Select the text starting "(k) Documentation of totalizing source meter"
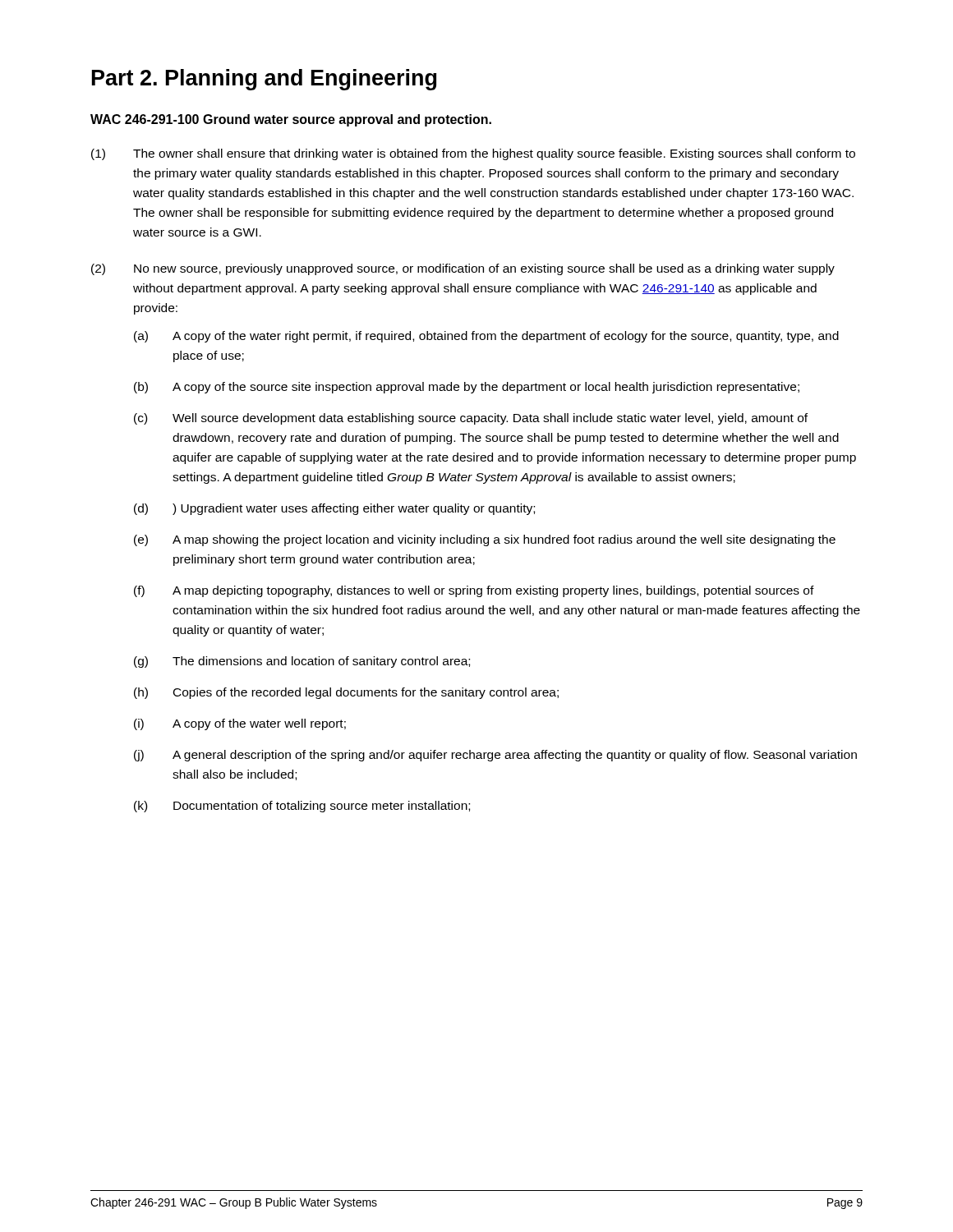Screen dimensions: 1232x953 (x=302, y=806)
